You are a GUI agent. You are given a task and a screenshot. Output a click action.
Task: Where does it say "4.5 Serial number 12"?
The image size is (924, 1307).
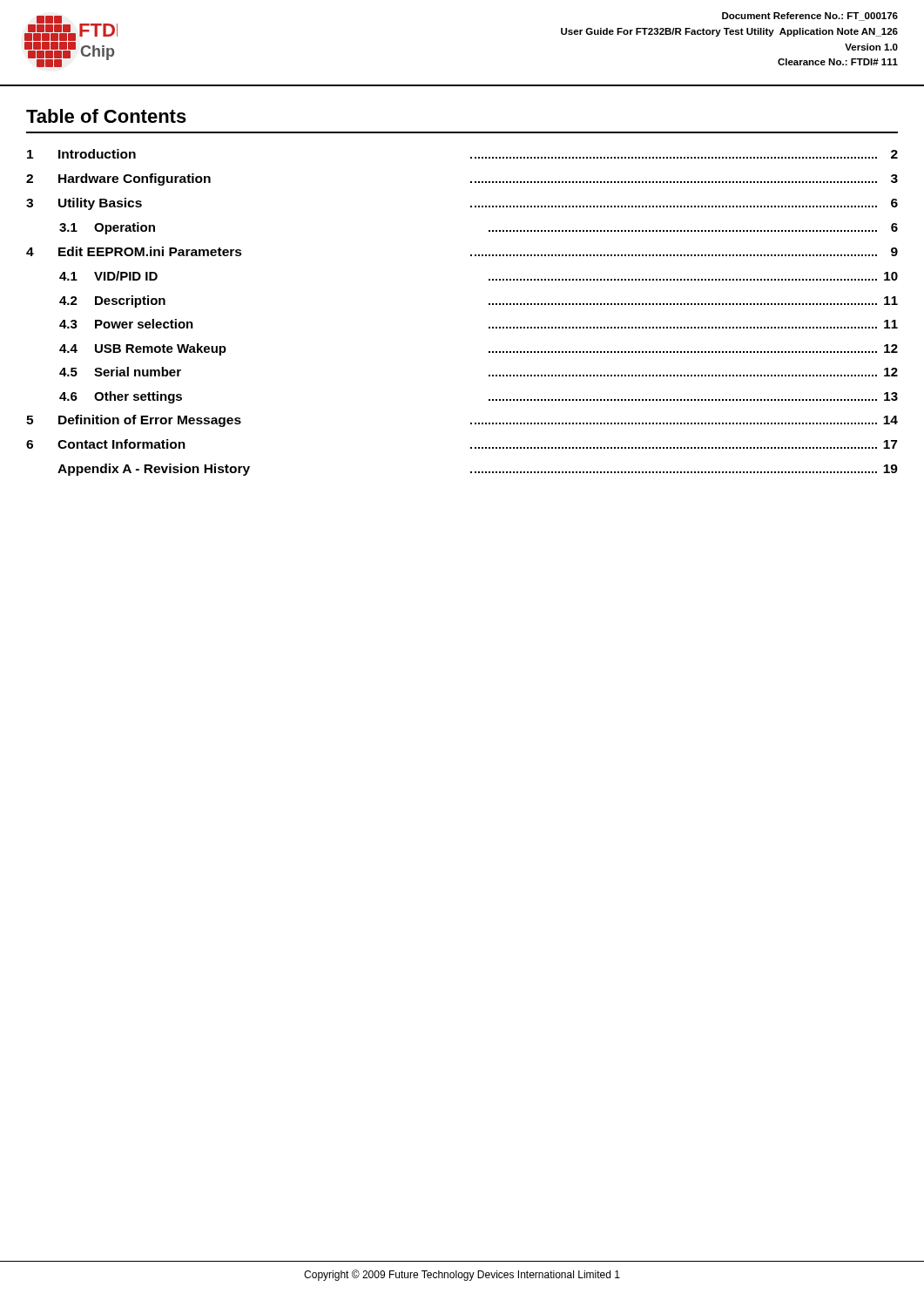click(479, 372)
